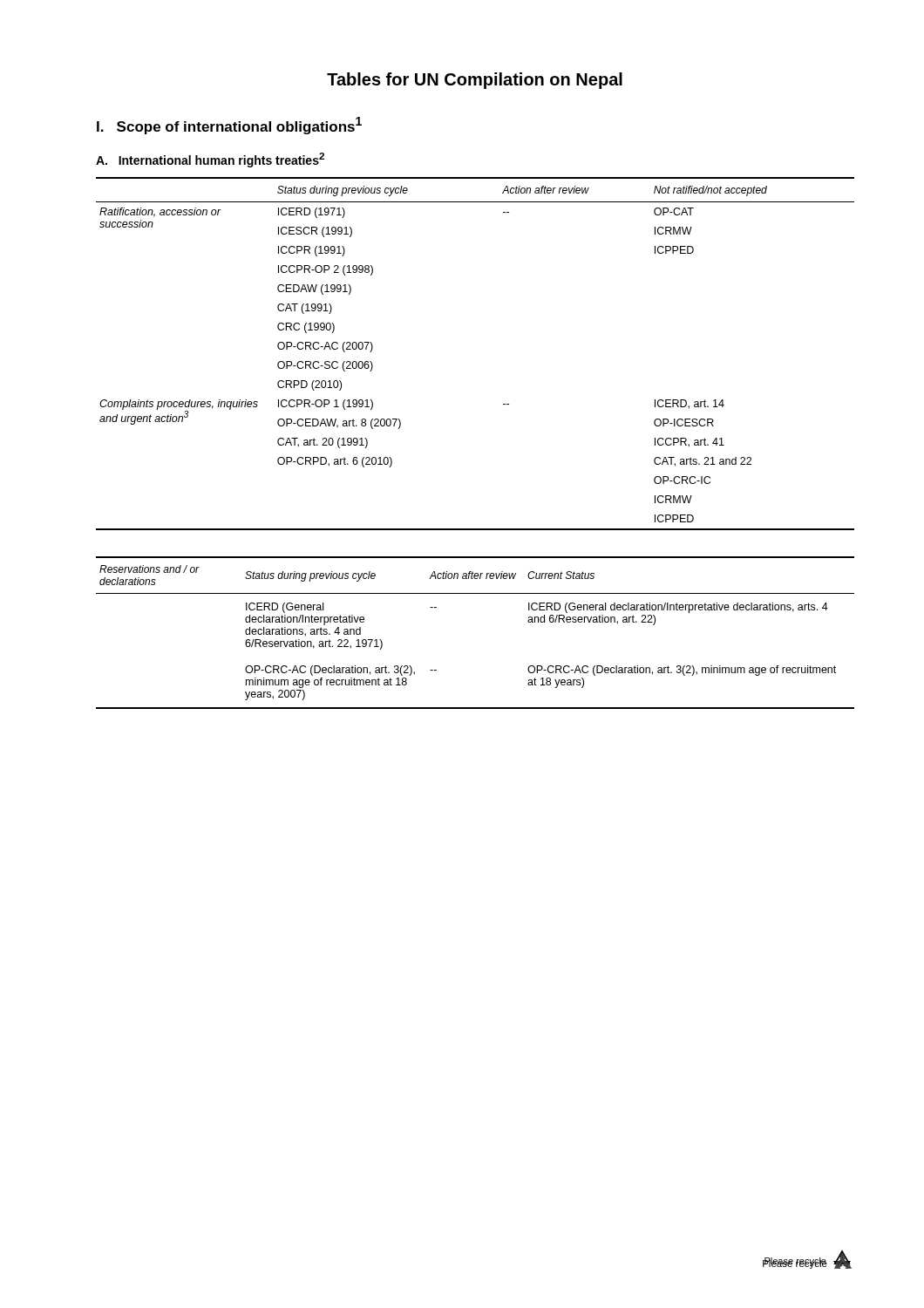924x1308 pixels.
Task: Select the section header that says "I. Scope of international obligations1"
Action: coord(229,125)
